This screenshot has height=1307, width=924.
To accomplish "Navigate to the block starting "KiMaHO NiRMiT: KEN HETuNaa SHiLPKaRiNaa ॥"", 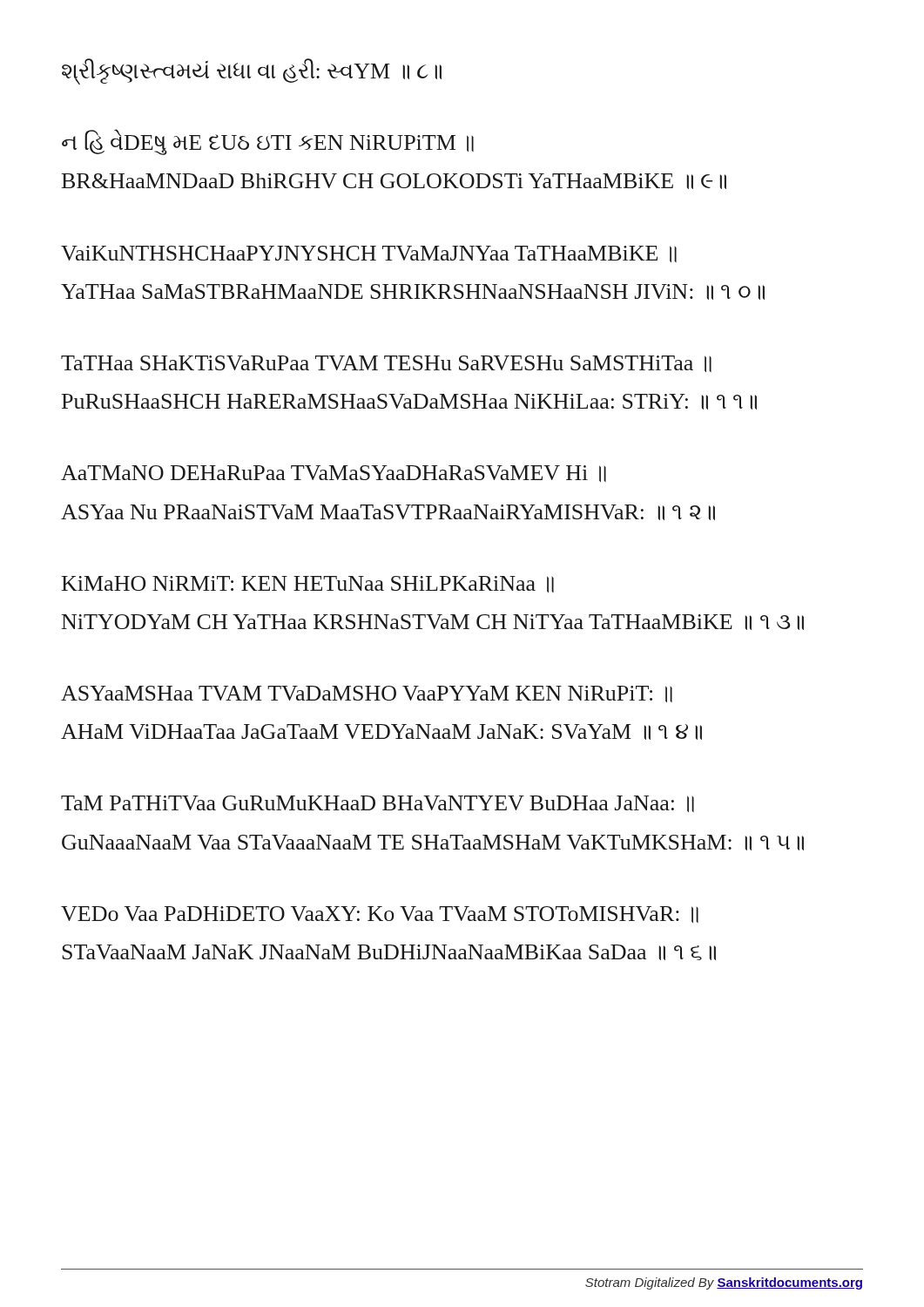I will coord(308,584).
